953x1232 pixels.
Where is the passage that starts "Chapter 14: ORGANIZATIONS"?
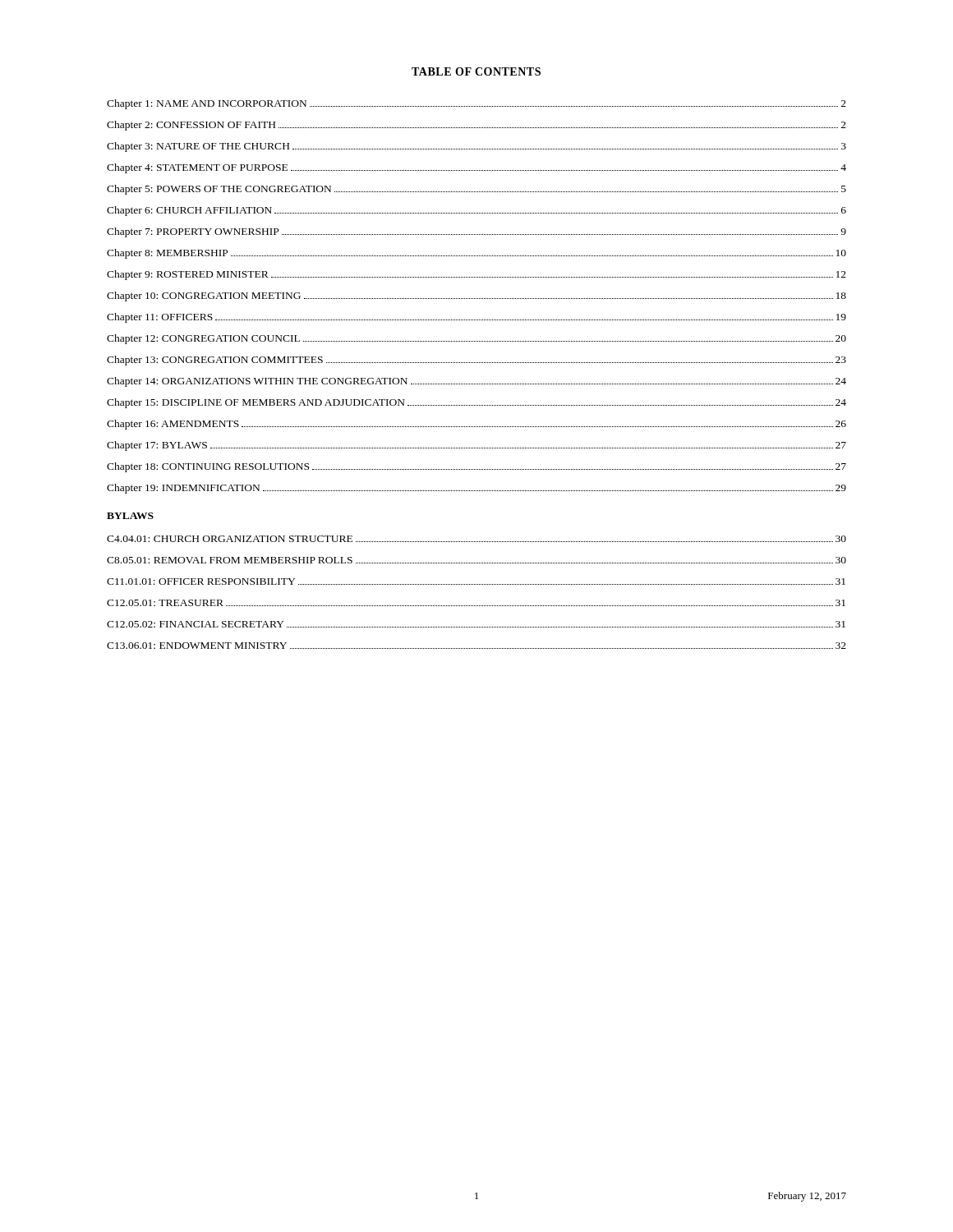click(x=476, y=381)
